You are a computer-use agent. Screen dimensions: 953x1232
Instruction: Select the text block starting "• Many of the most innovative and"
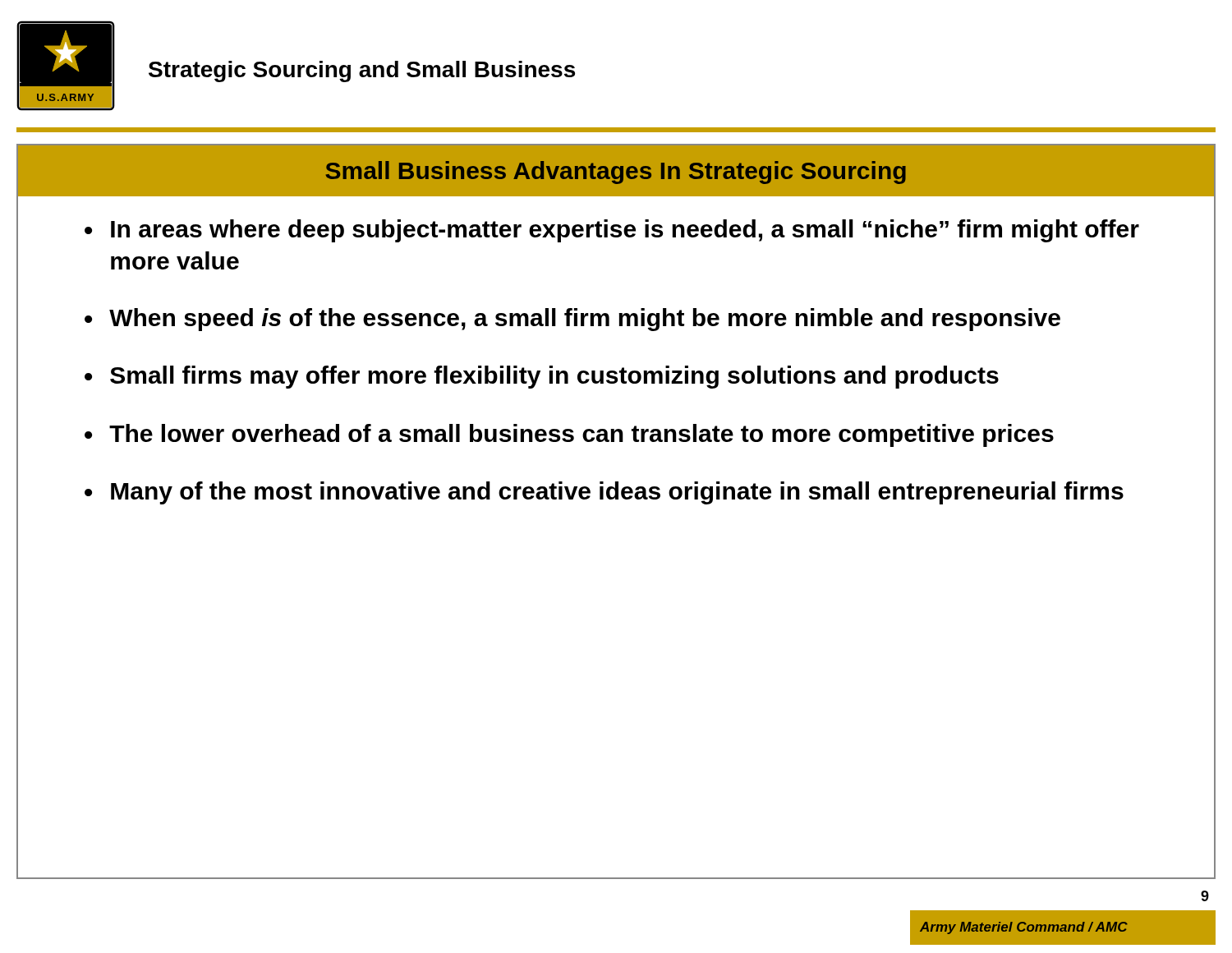tap(604, 492)
